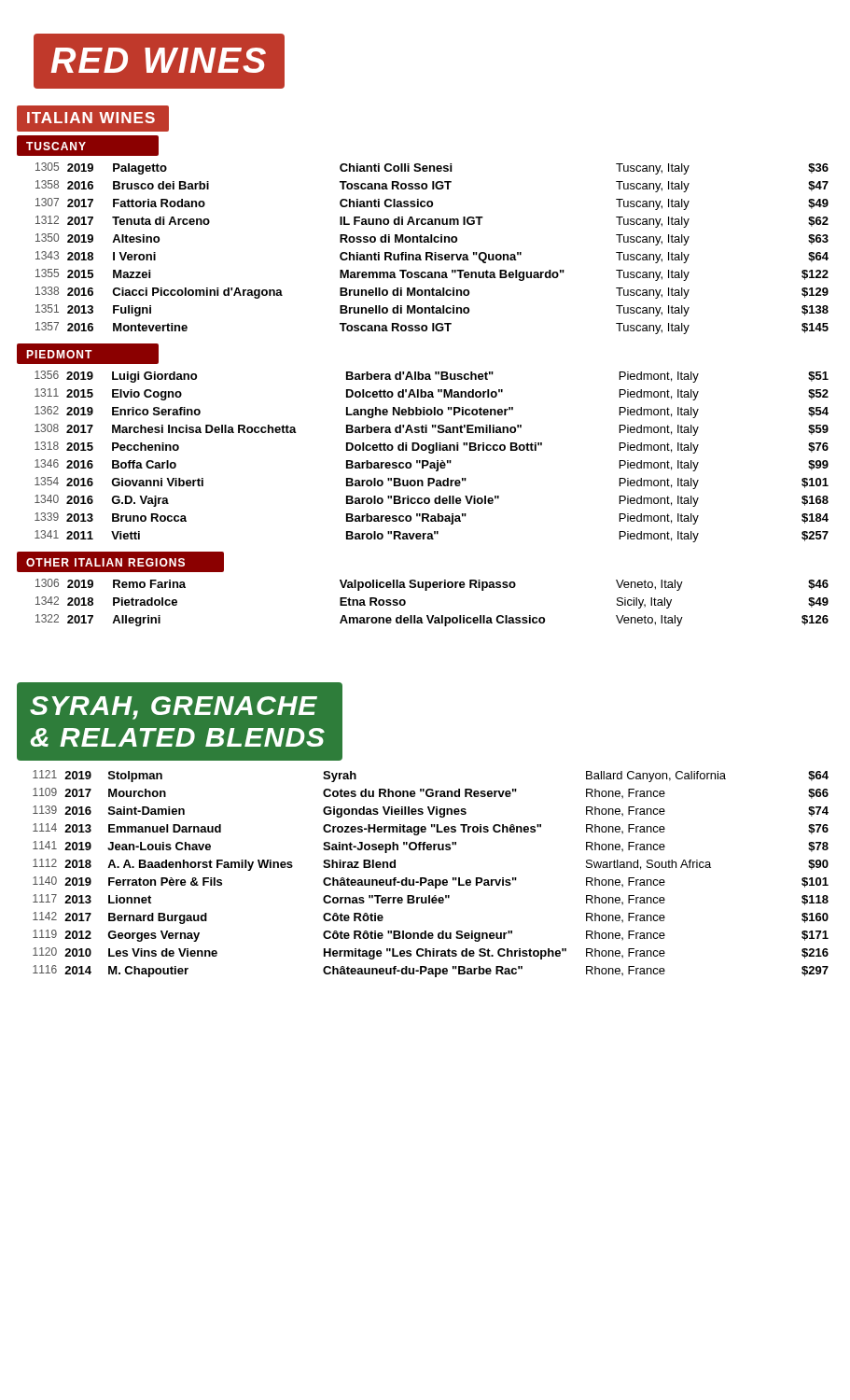Navigate to the text block starting "RED WINES"
This screenshot has width=850, height=1400.
tap(159, 61)
